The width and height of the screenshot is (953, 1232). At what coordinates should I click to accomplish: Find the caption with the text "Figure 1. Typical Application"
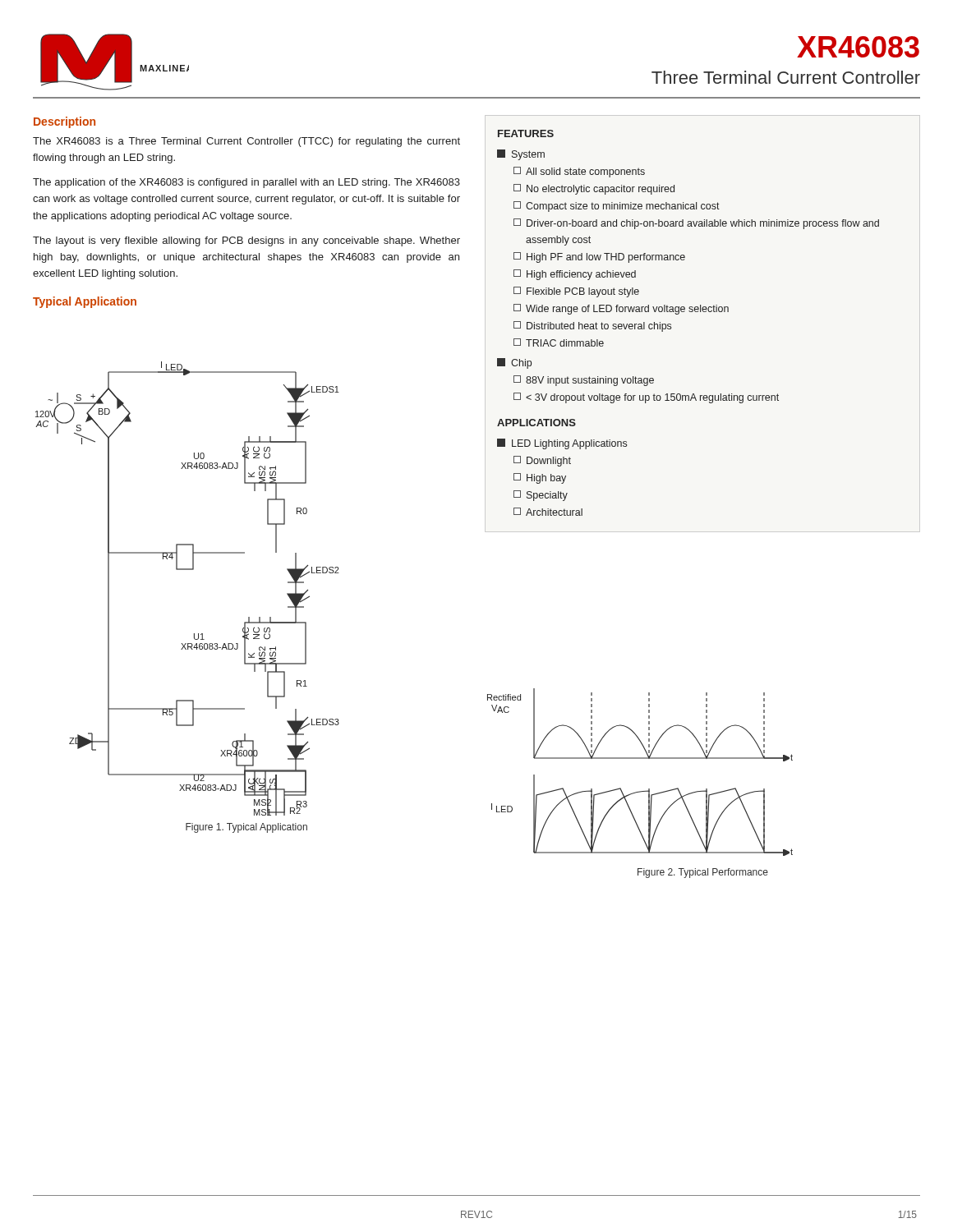coord(246,827)
